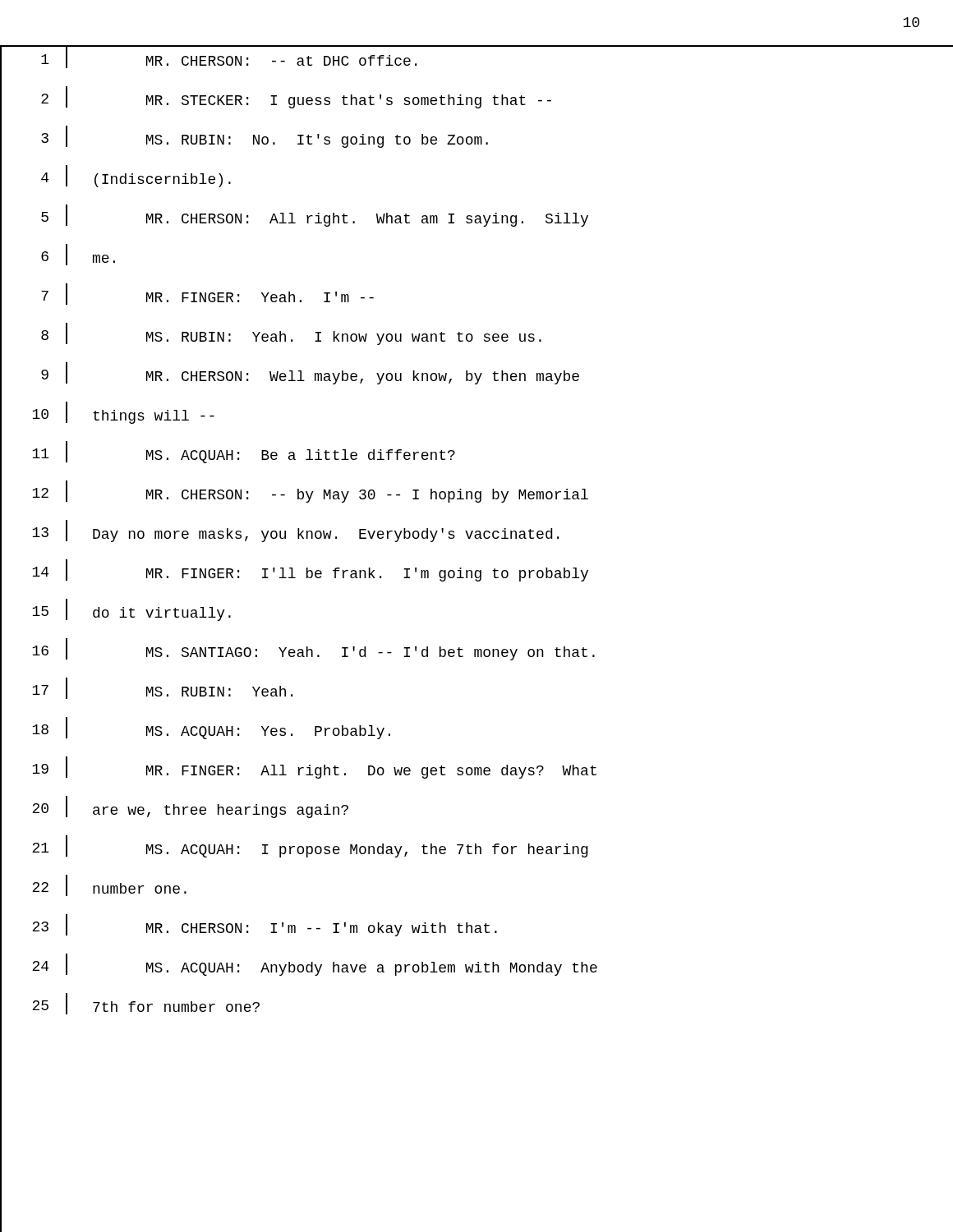The image size is (953, 1232).
Task: Find the text block starting "14 MR. FINGER: I'll be frank. I'm going"
Action: (477, 574)
